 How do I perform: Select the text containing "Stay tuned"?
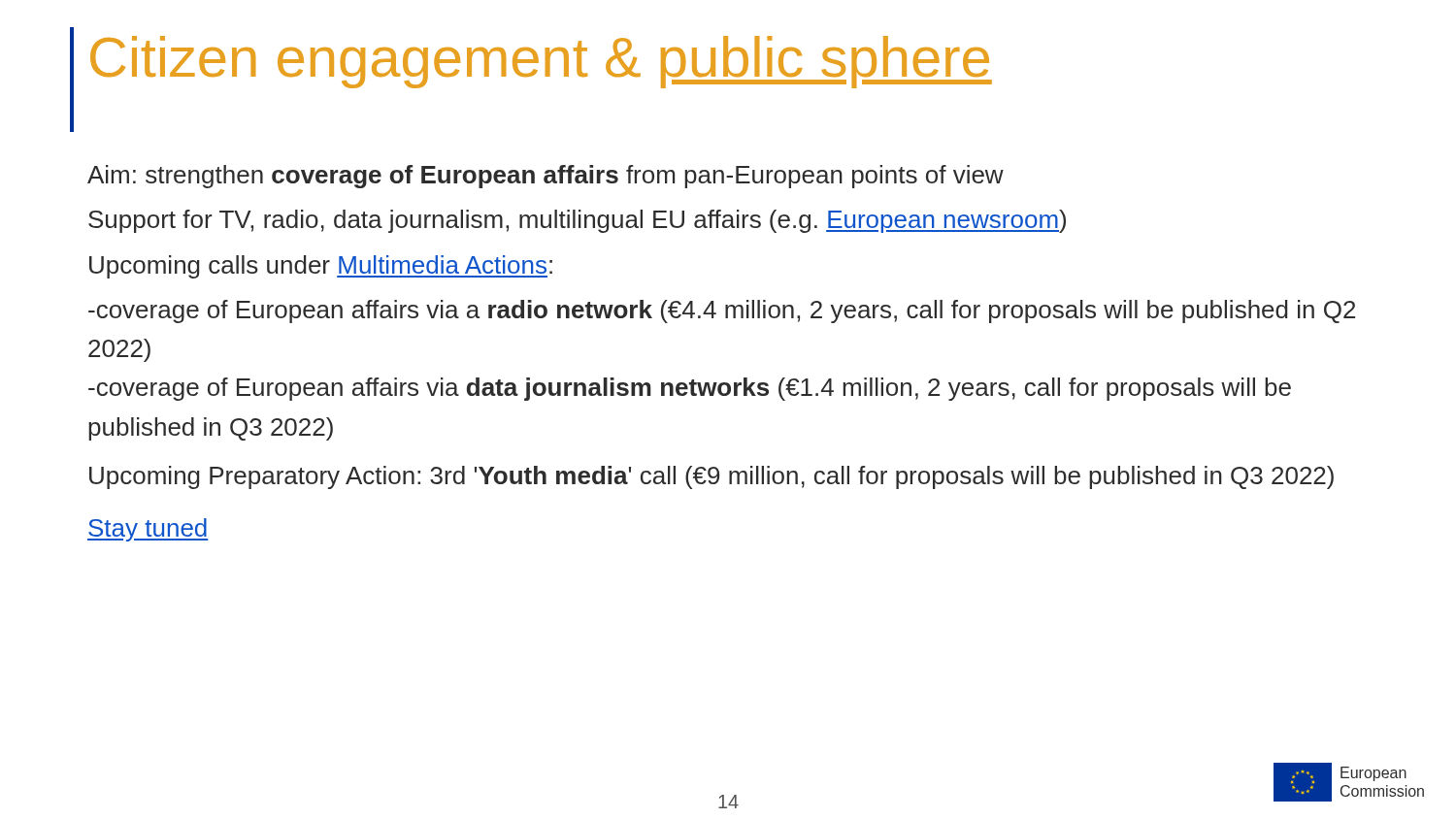(x=148, y=528)
